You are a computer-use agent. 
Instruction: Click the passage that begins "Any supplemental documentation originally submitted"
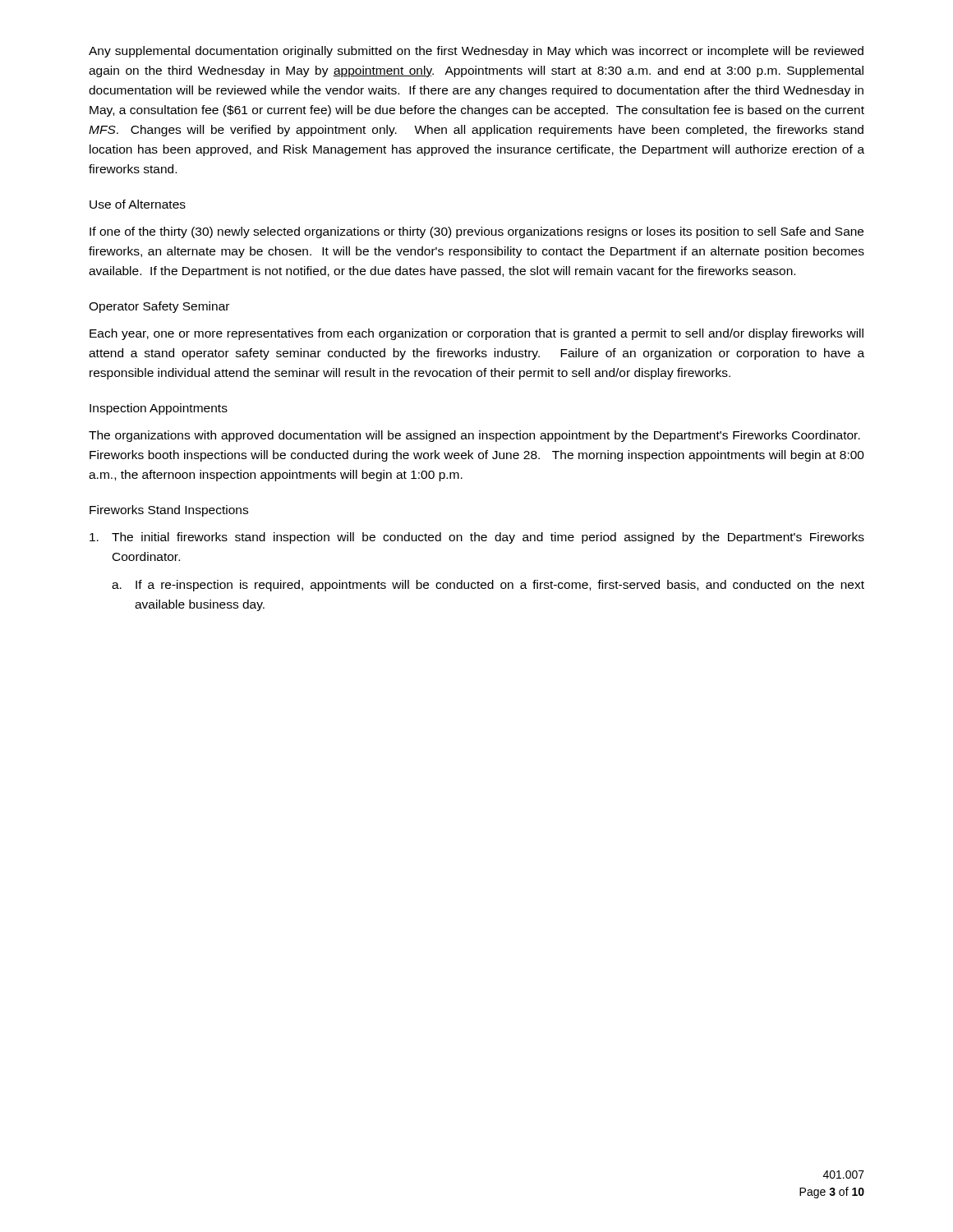point(476,110)
